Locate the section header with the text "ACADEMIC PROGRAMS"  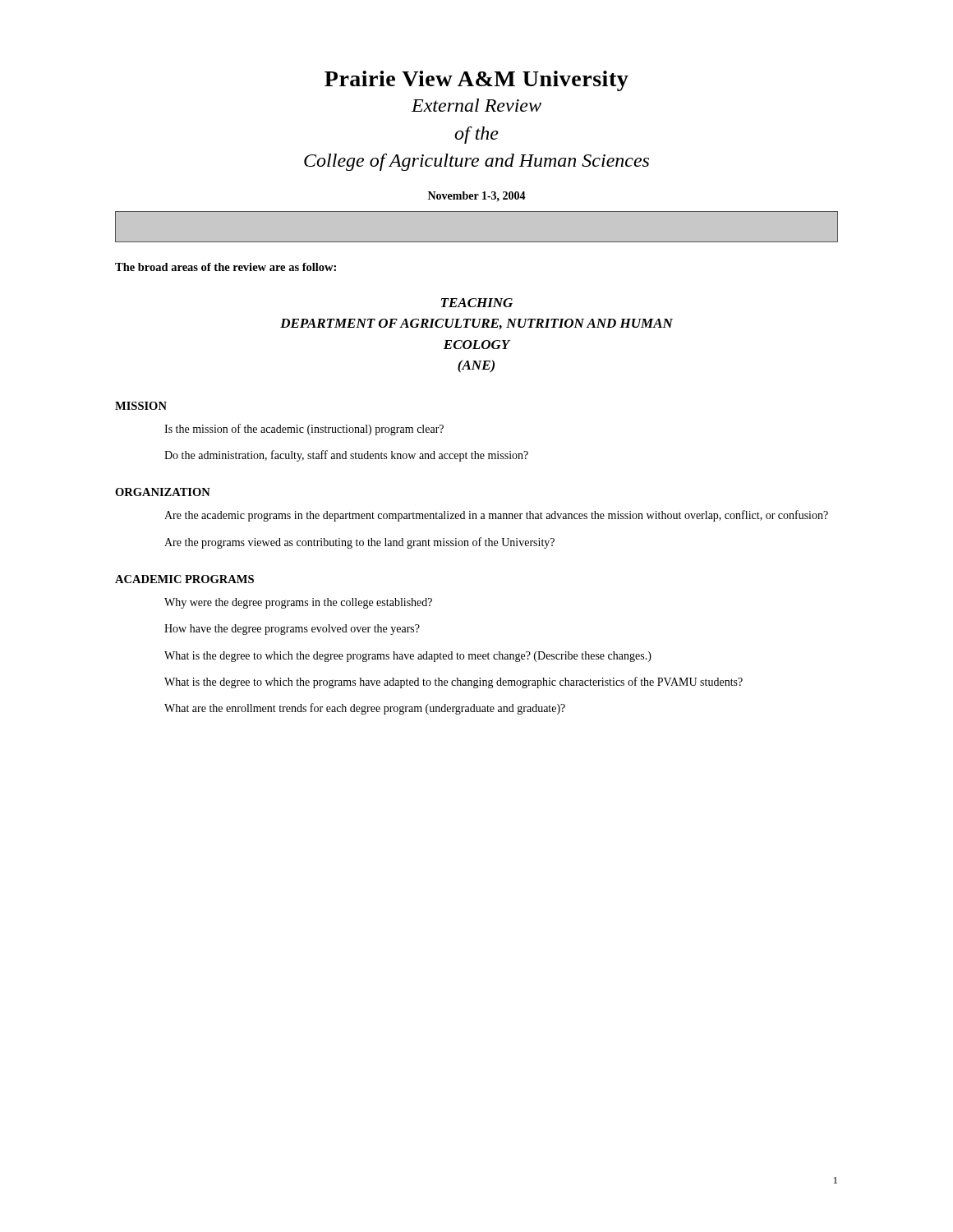pyautogui.click(x=185, y=579)
